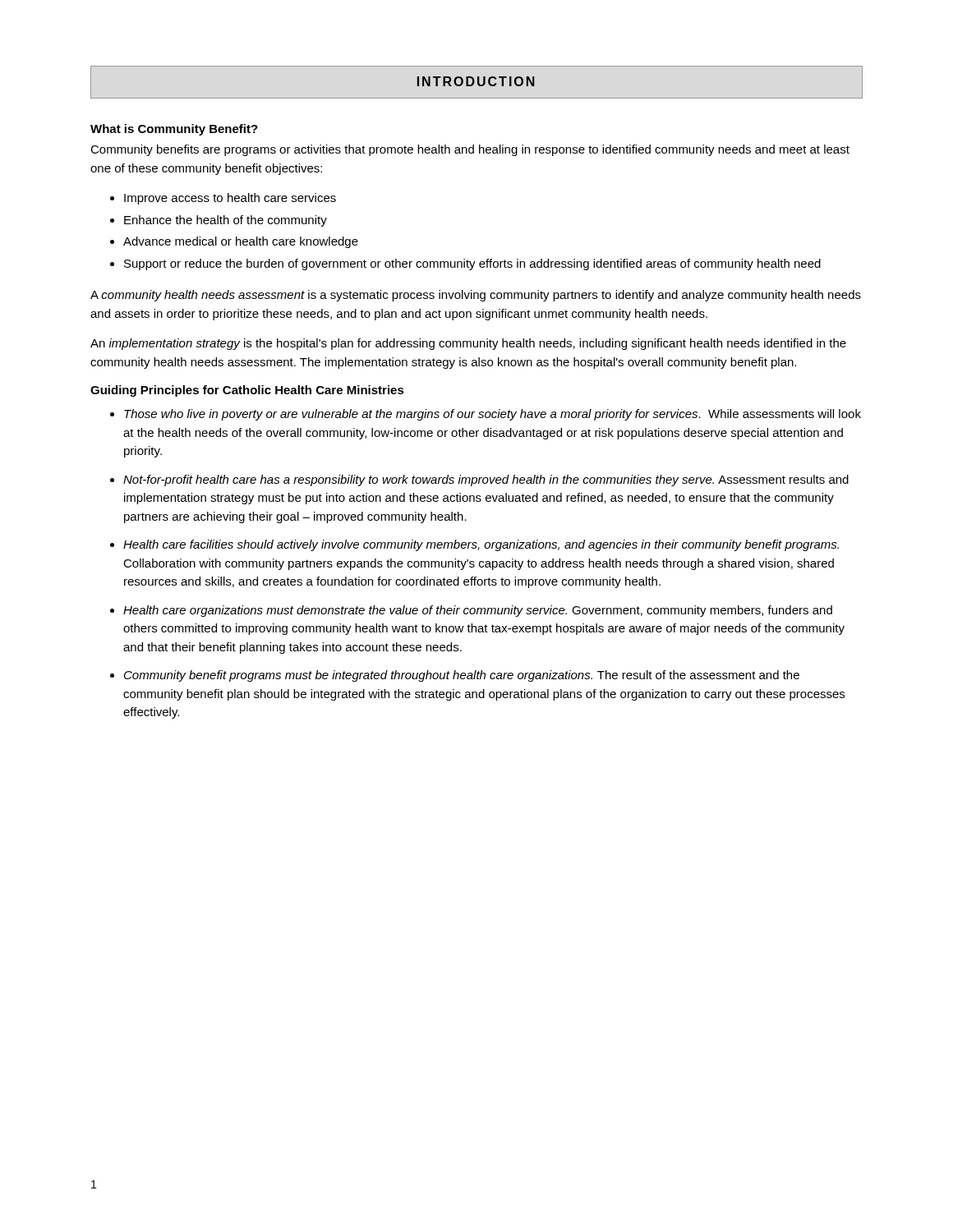Point to the text block starting "Community benefits are programs or activities"

point(470,158)
